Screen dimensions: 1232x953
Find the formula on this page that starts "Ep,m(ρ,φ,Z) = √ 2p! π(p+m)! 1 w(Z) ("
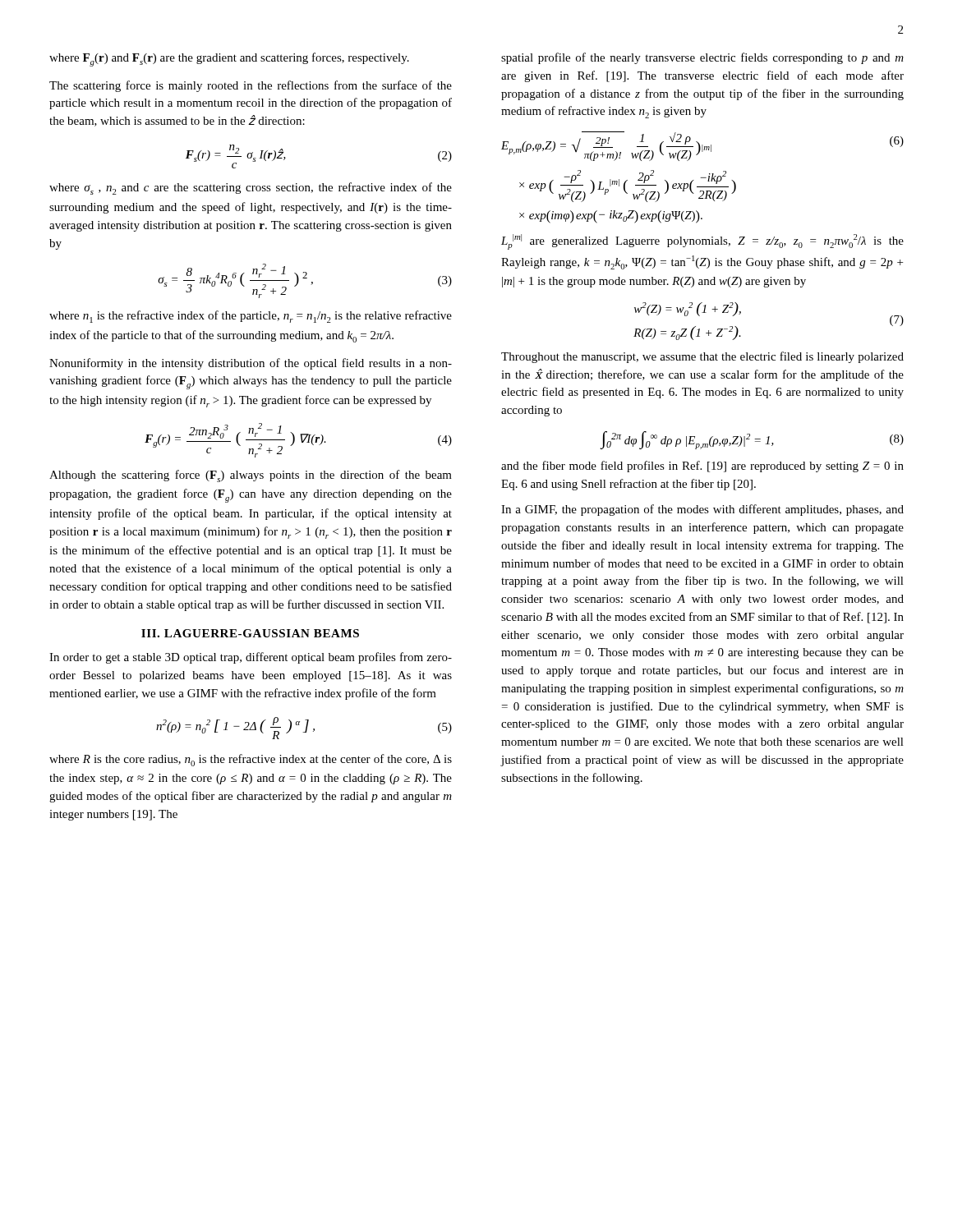[x=702, y=177]
